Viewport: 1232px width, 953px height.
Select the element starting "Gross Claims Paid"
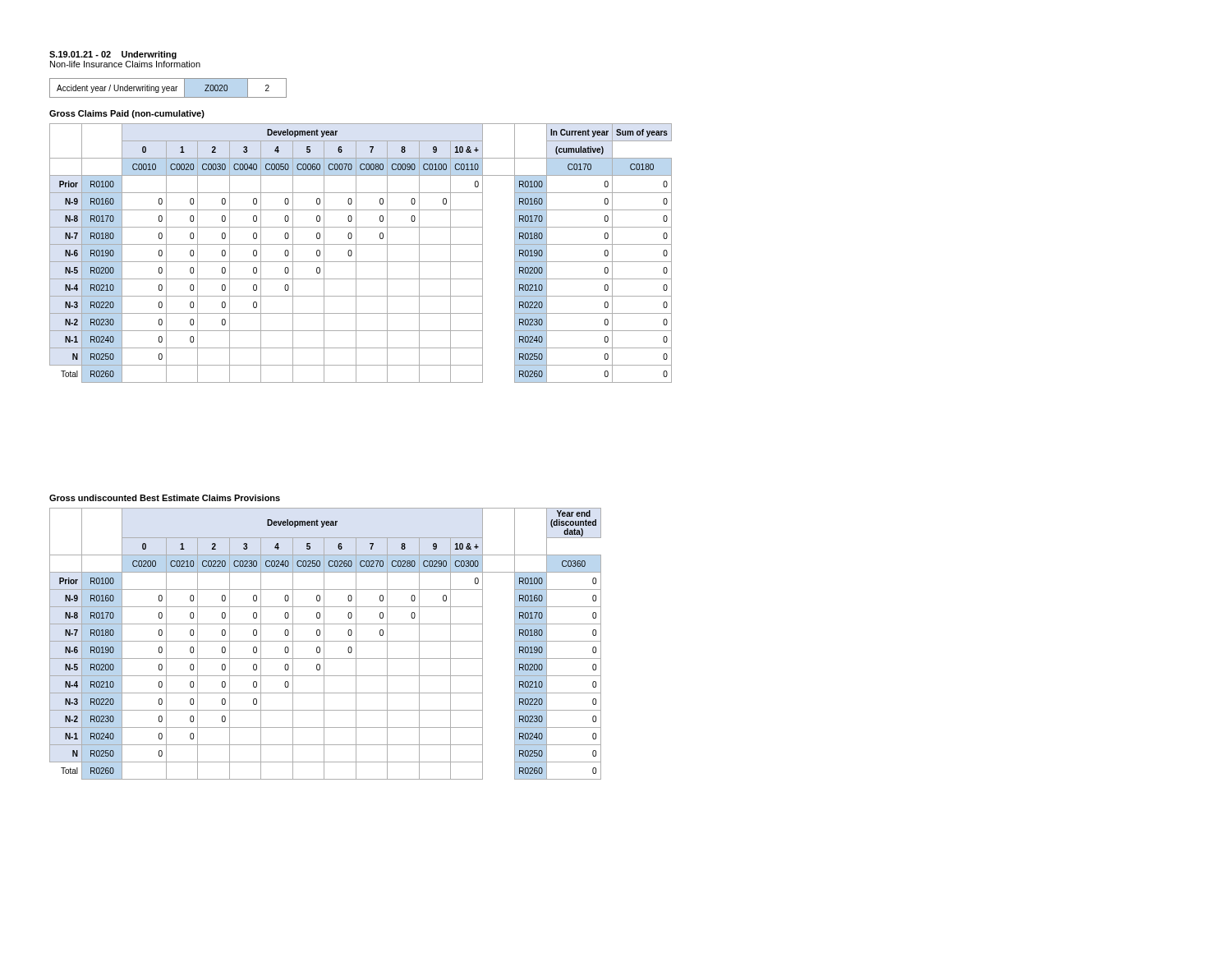[127, 113]
